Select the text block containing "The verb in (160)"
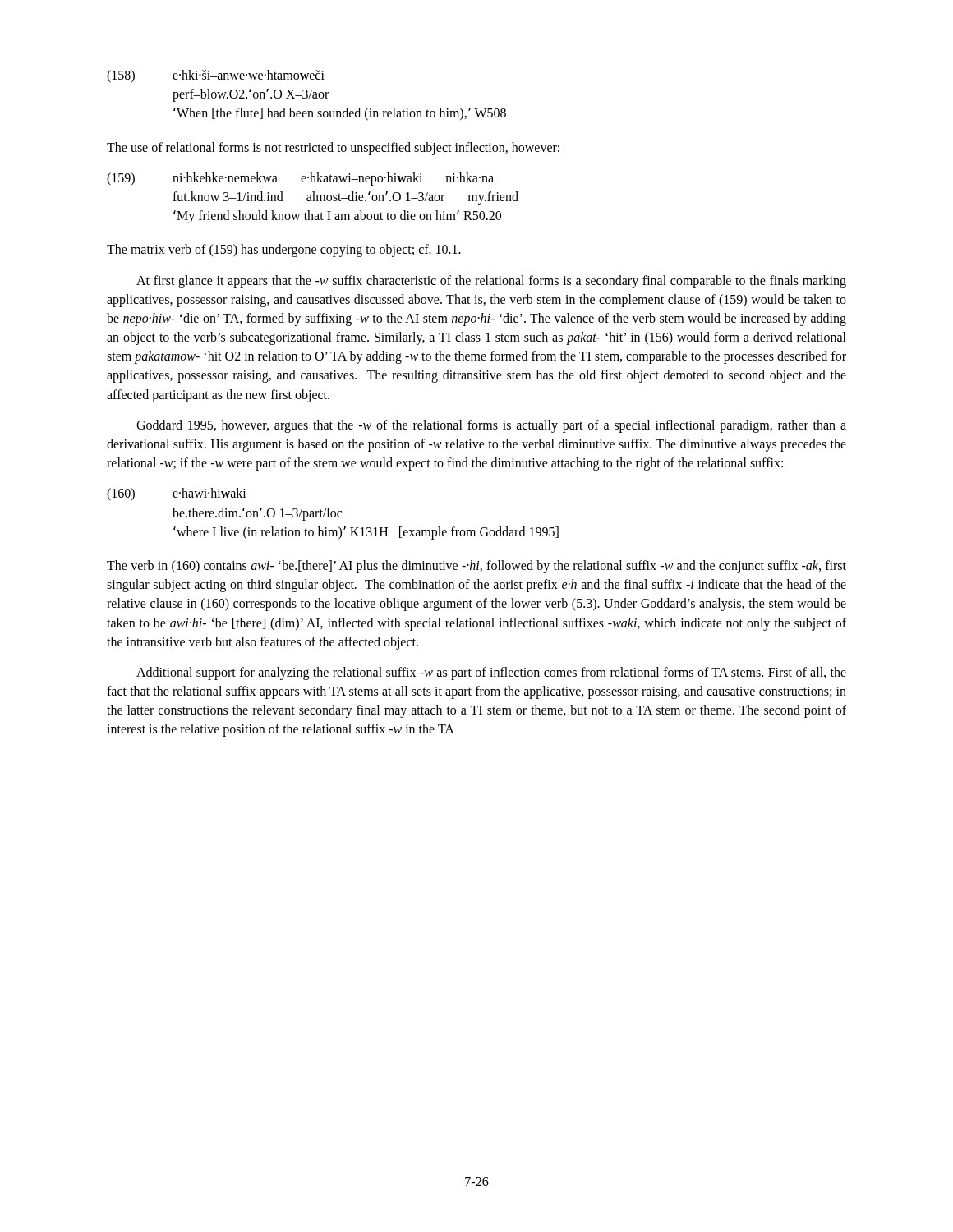This screenshot has width=953, height=1232. coord(476,604)
